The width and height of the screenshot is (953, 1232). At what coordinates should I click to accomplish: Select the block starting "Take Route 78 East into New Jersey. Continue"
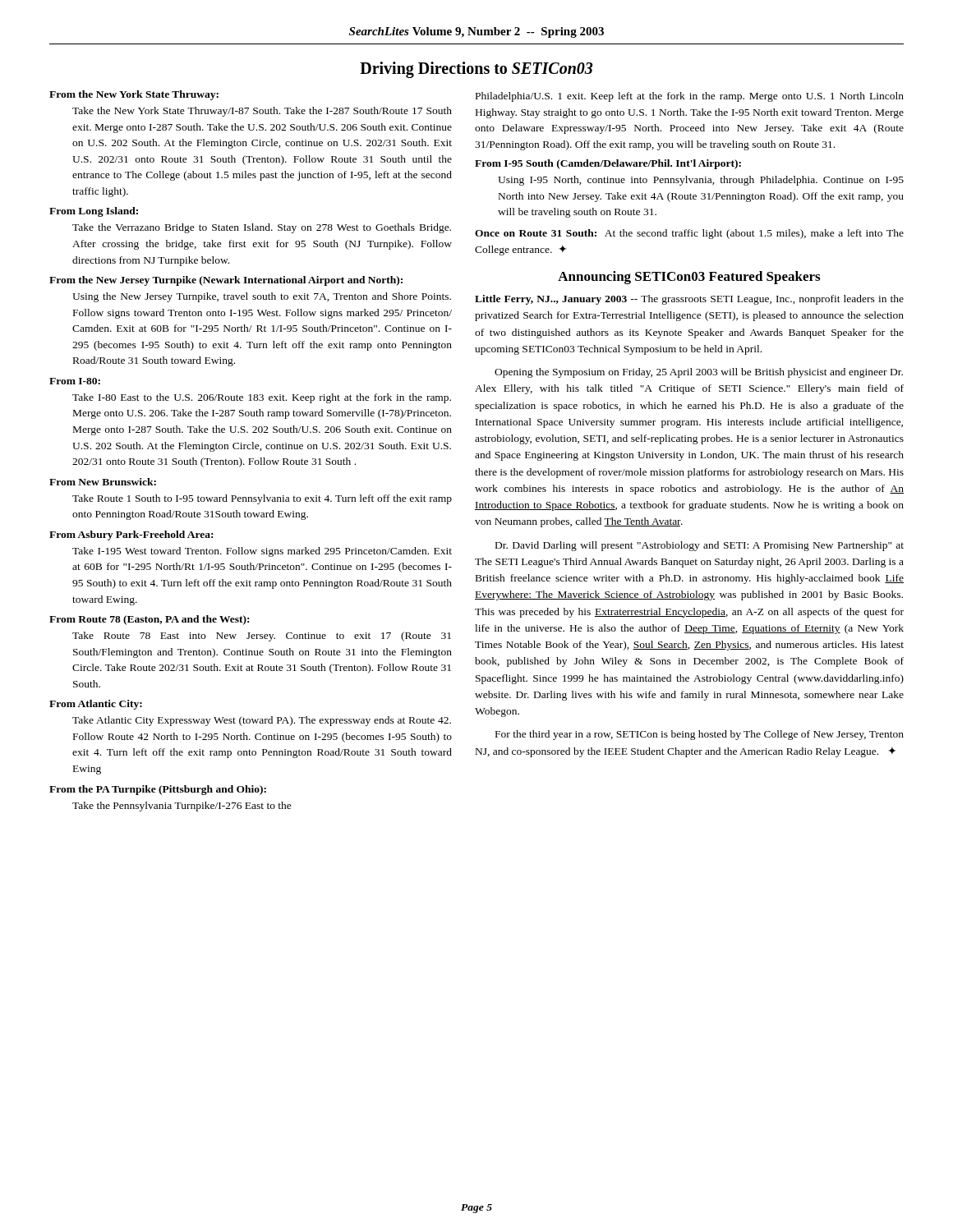tap(262, 659)
